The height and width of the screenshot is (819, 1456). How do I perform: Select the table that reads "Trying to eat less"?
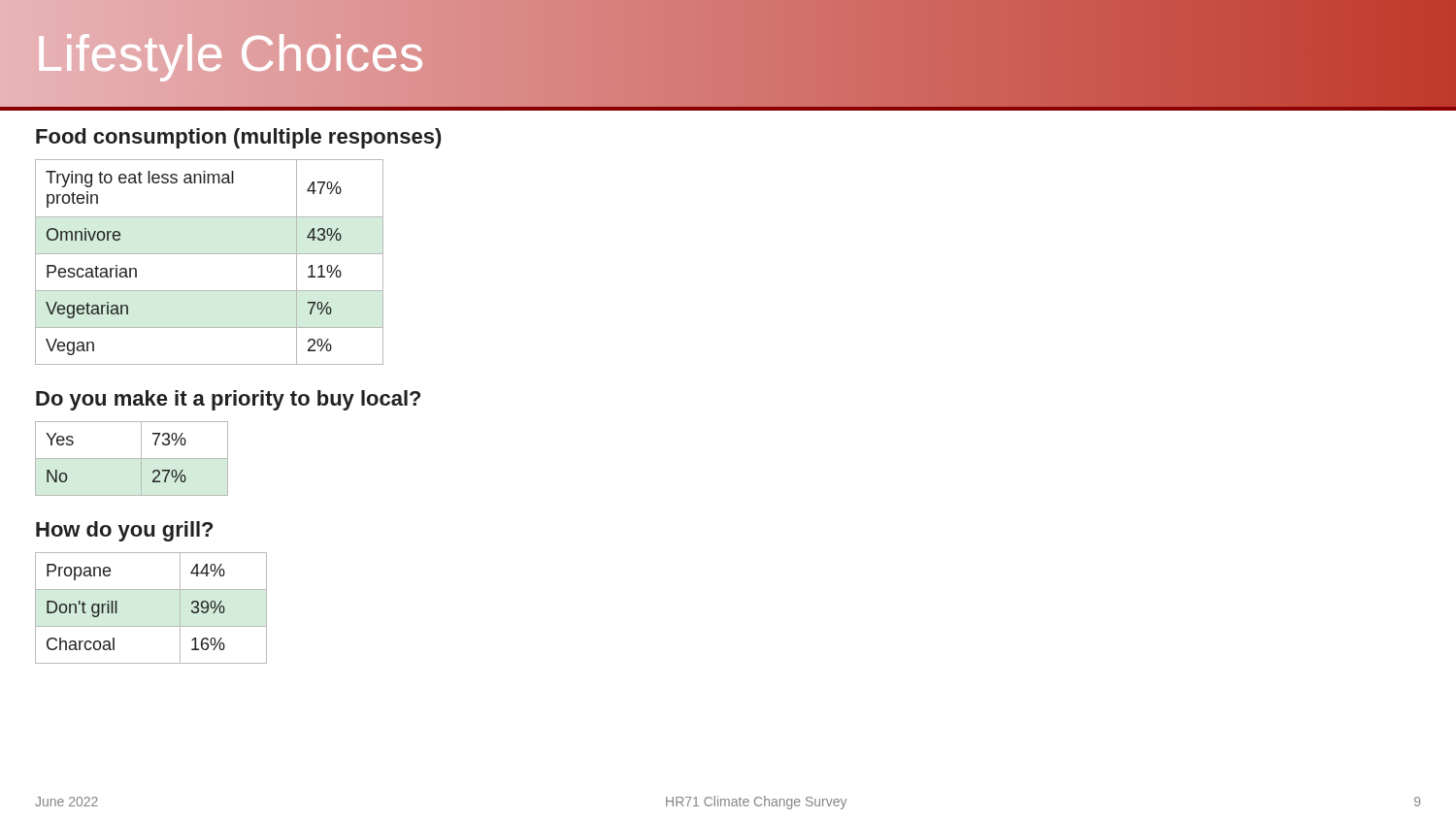coord(728,262)
